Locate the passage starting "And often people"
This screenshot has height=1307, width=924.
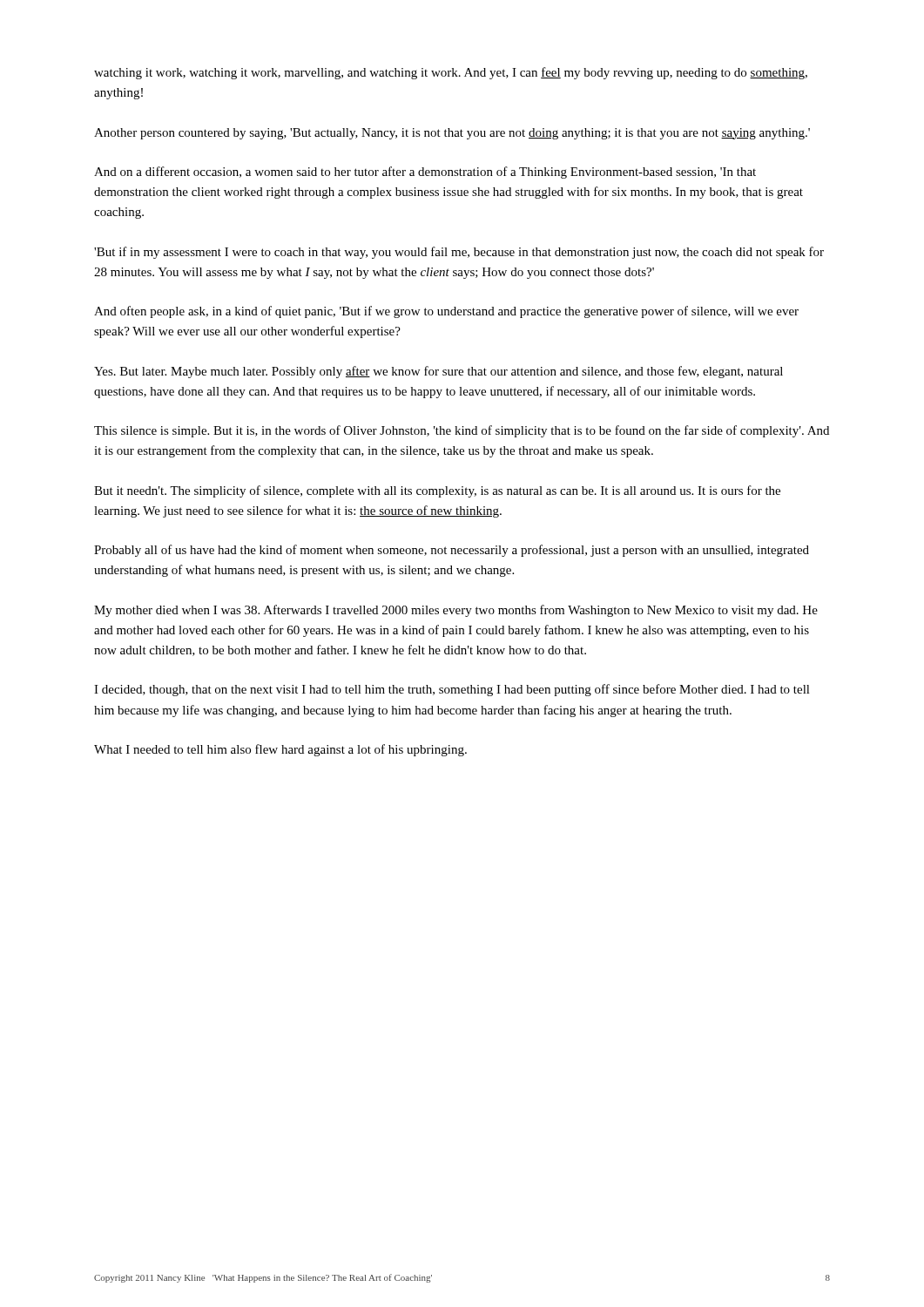tap(446, 321)
